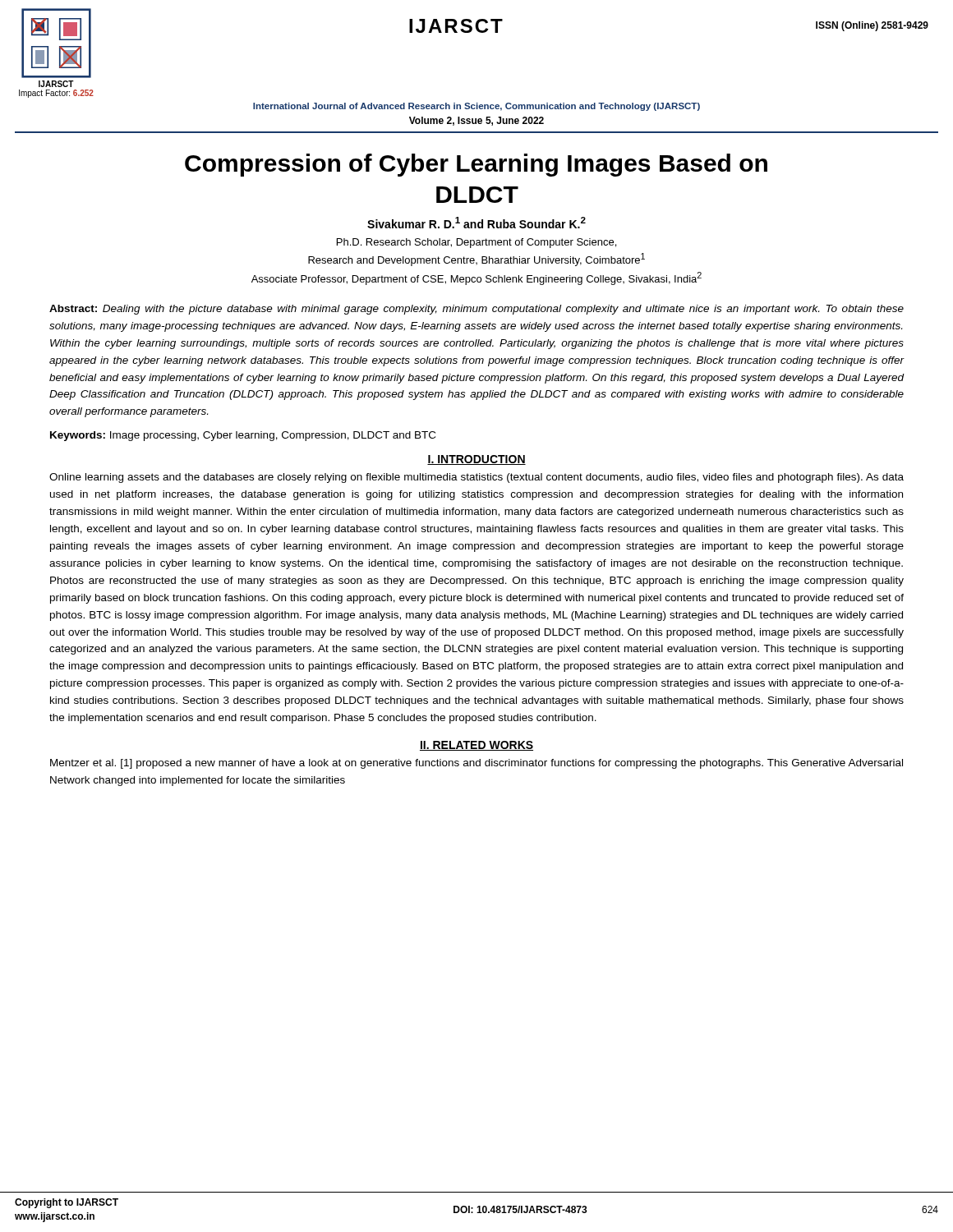Point to "I. INTRODUCTION"
Viewport: 953px width, 1232px height.
click(476, 459)
